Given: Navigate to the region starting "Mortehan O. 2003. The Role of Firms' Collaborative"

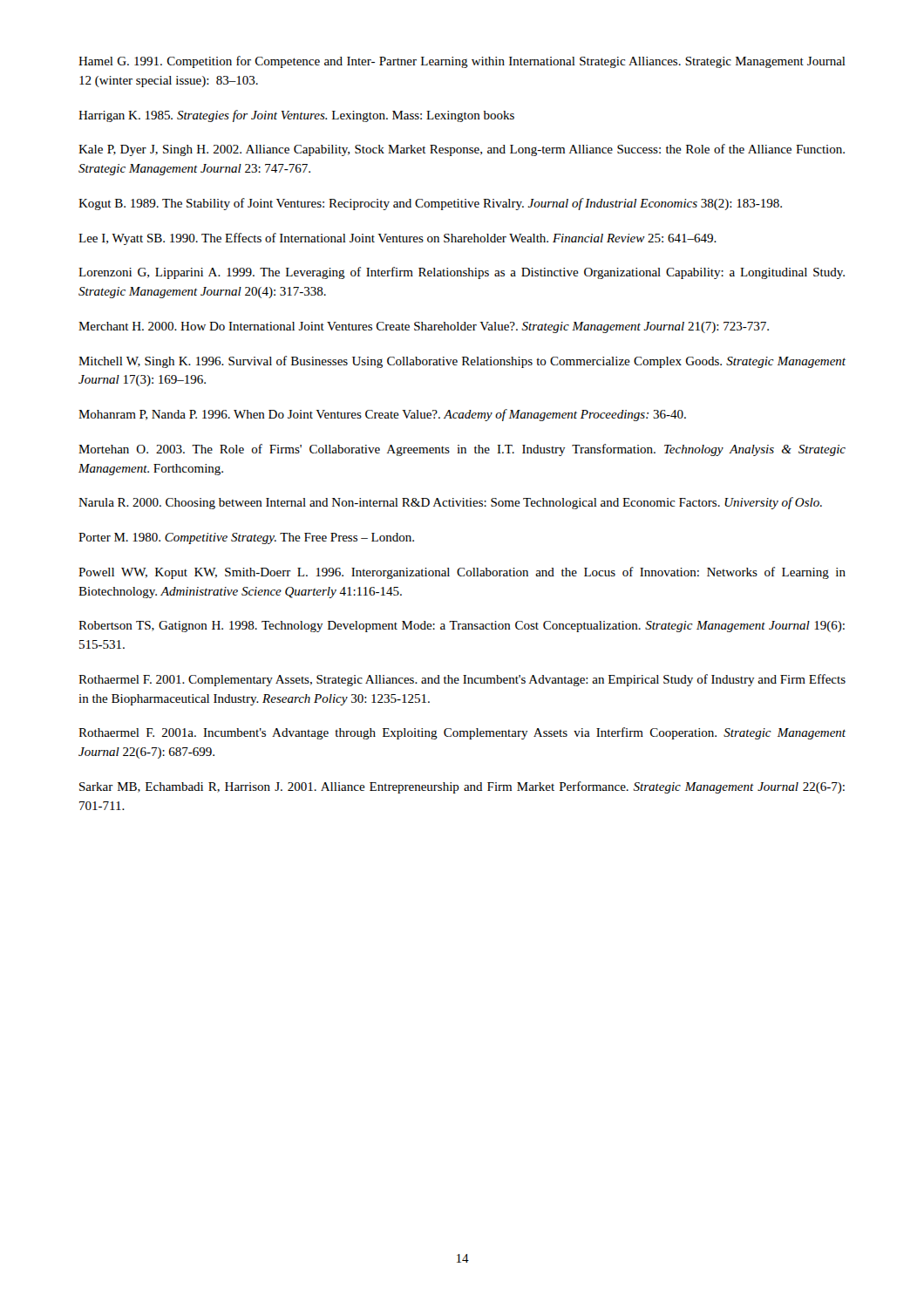Looking at the screenshot, I should (462, 458).
